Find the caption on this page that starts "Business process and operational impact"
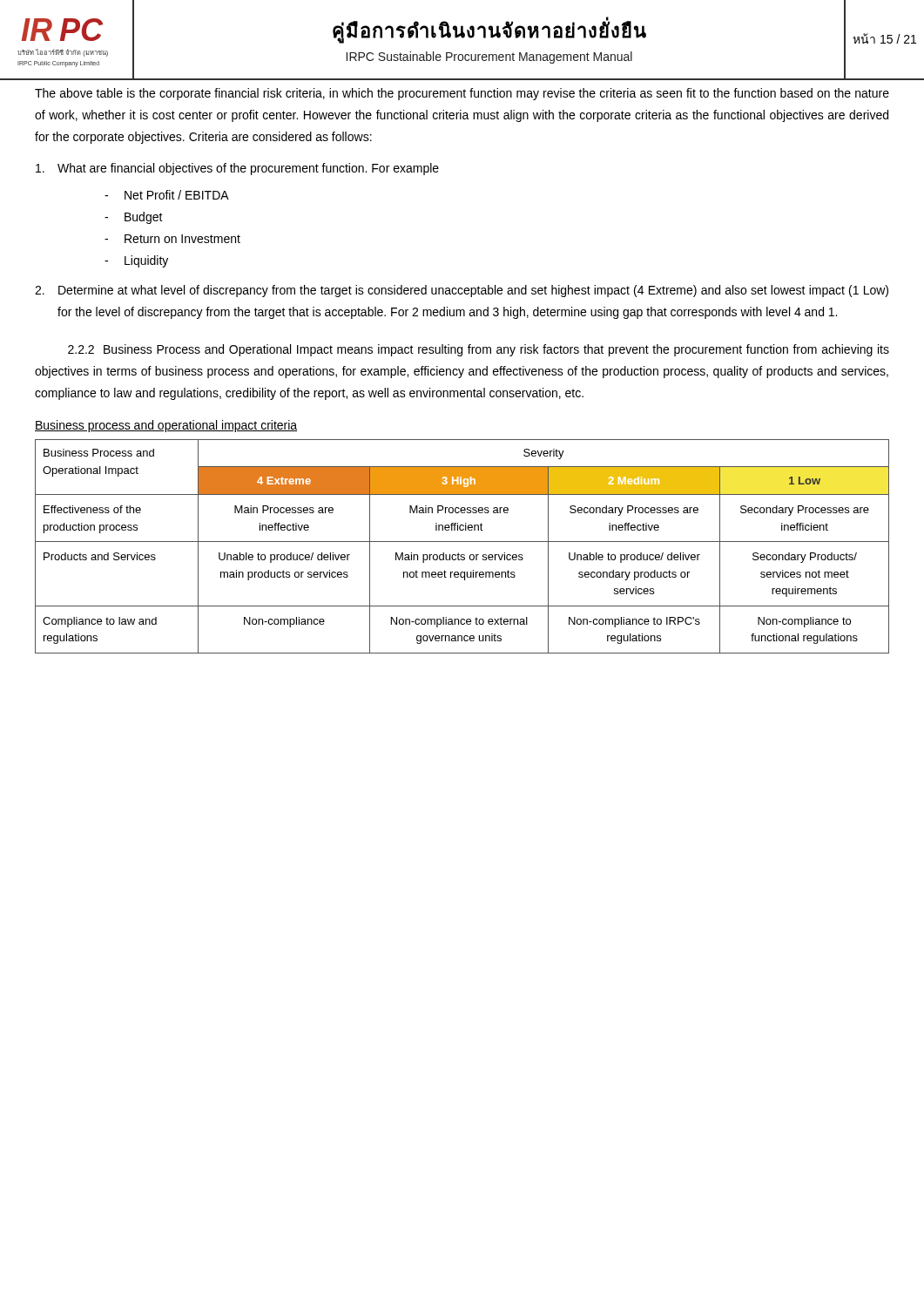Screen dimensions: 1307x924 point(166,426)
